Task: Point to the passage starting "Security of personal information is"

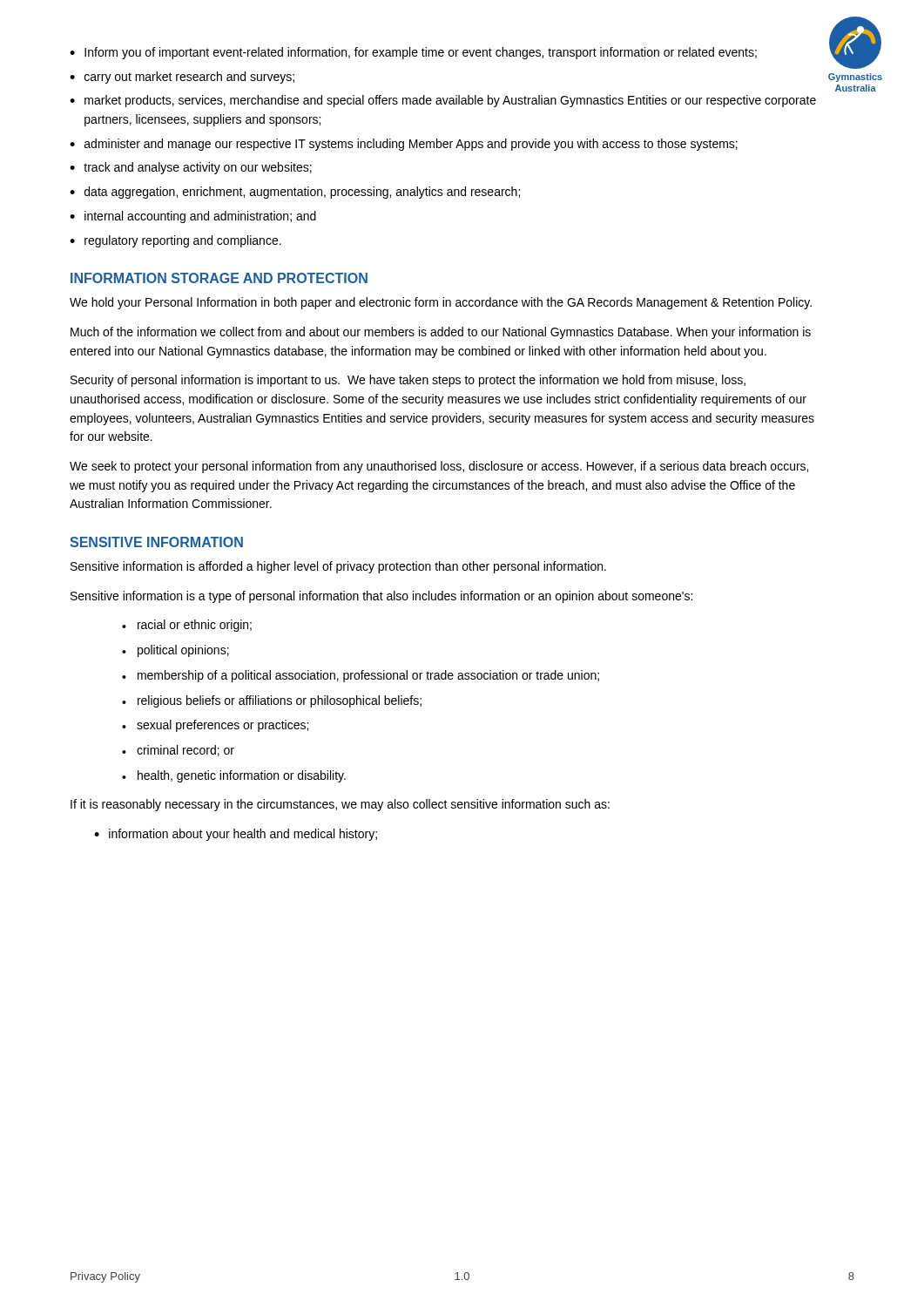Action: pyautogui.click(x=442, y=408)
